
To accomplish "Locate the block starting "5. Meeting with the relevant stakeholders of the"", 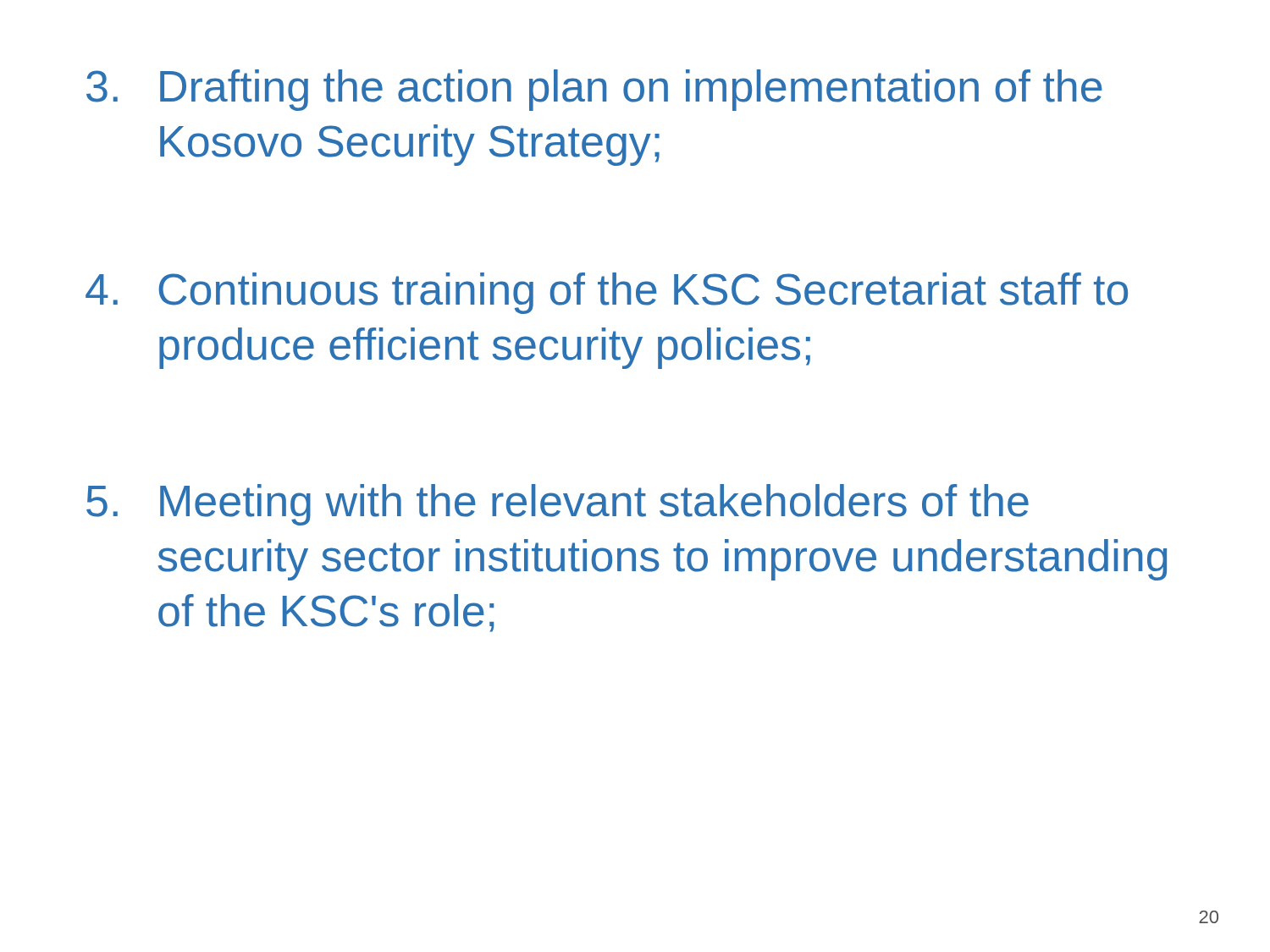I will 635,556.
